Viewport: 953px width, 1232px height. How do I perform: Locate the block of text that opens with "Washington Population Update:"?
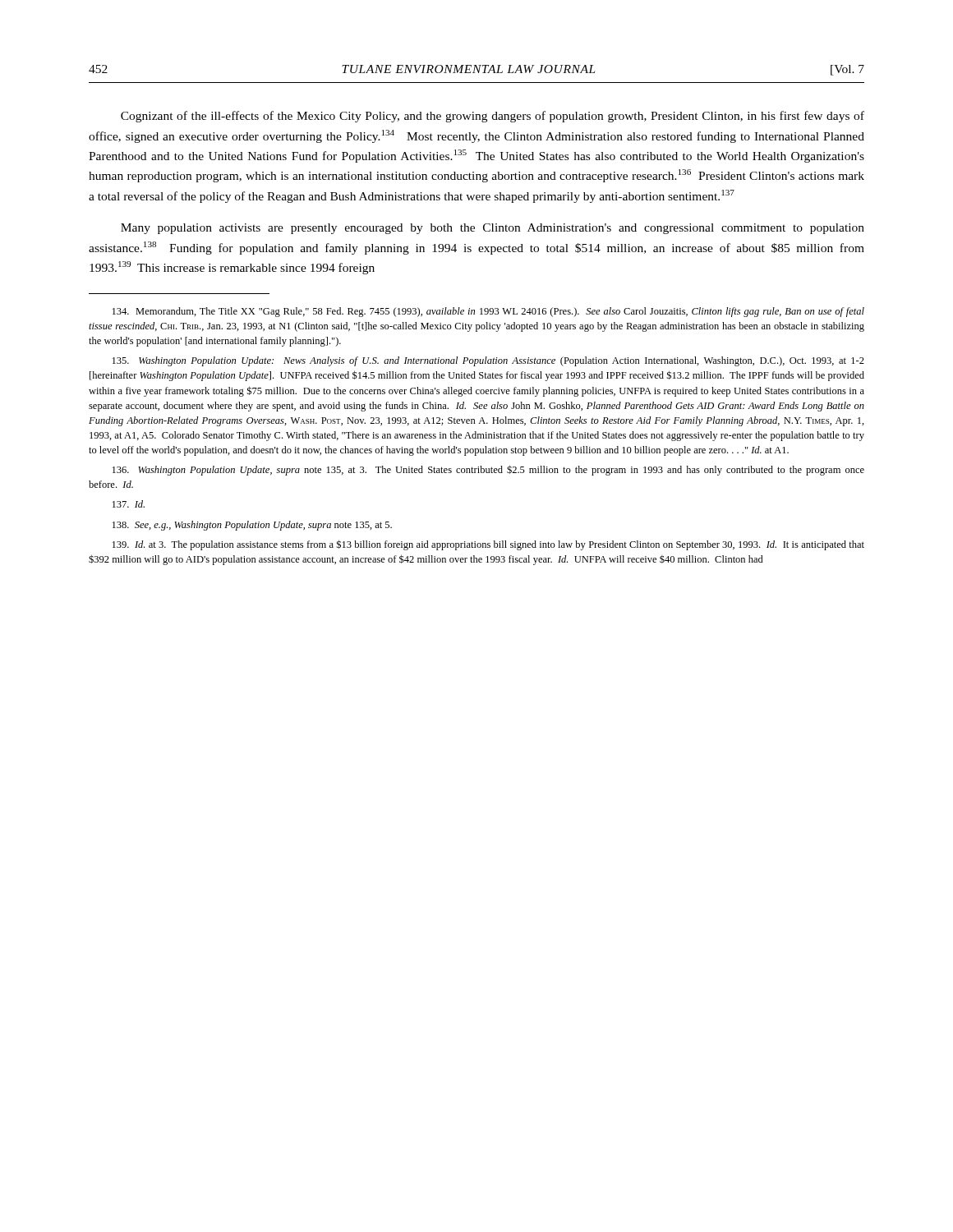pyautogui.click(x=476, y=405)
